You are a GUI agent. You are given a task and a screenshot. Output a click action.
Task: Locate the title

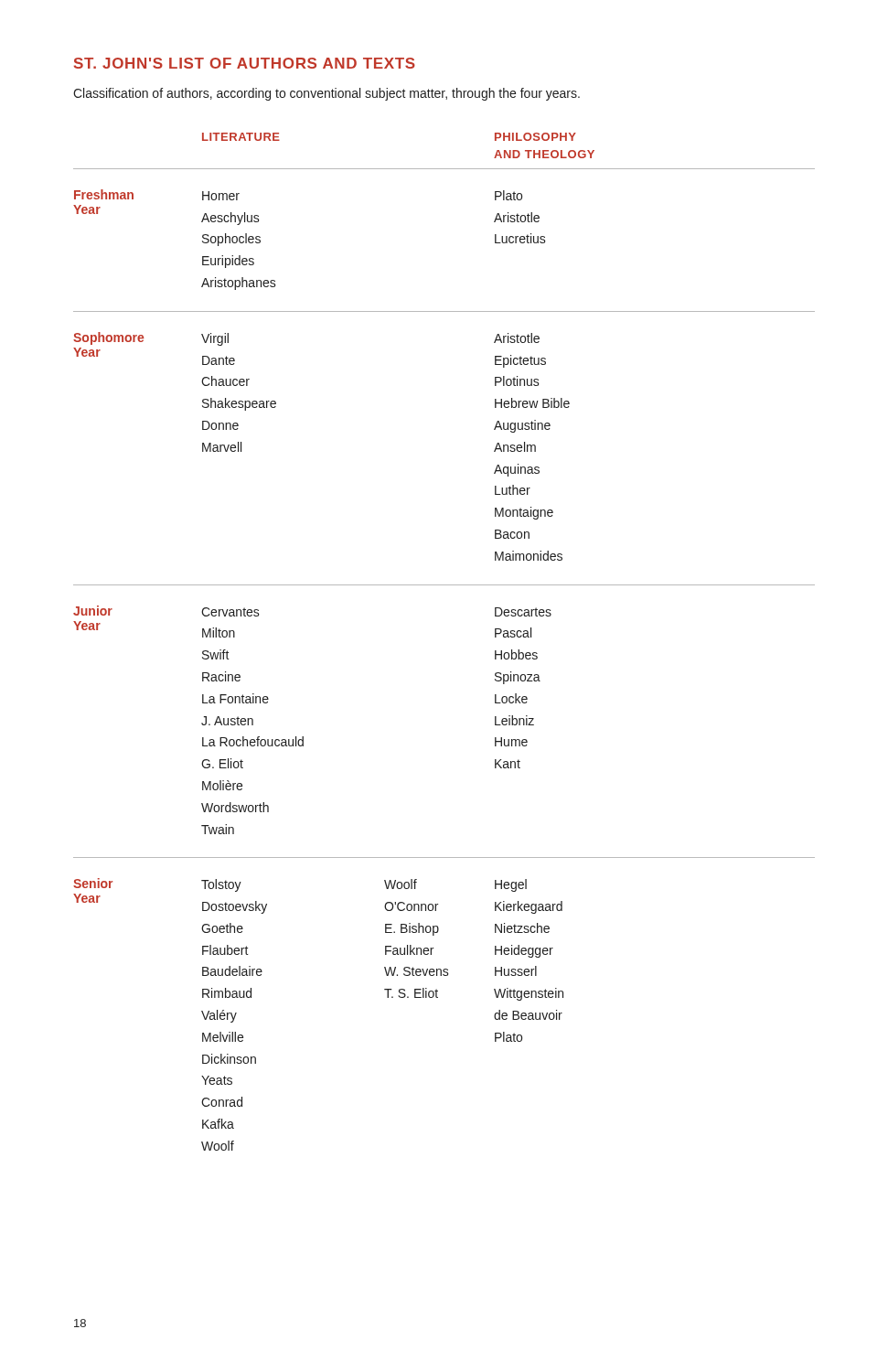[245, 64]
